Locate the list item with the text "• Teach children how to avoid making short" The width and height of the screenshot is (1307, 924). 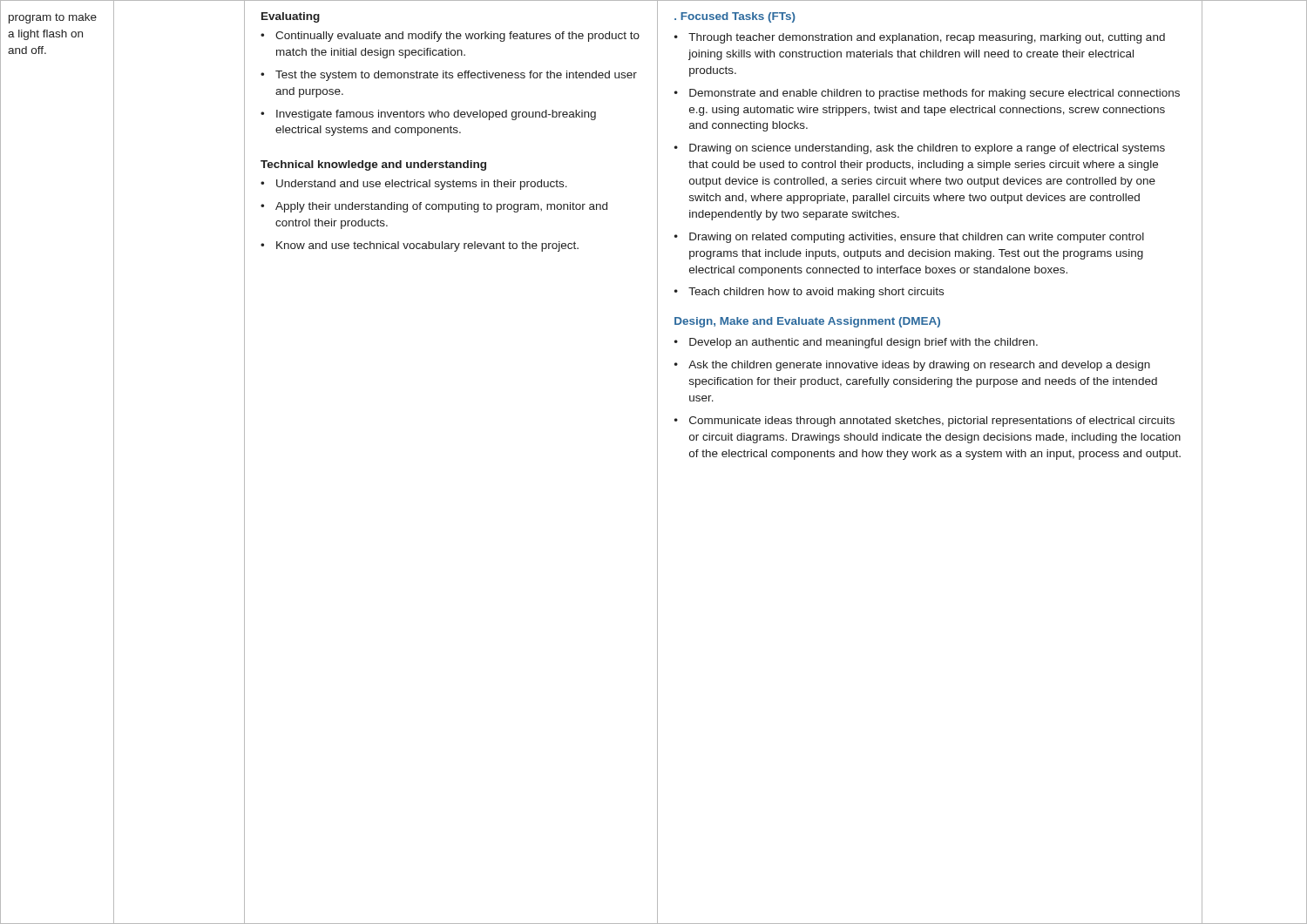pos(930,293)
